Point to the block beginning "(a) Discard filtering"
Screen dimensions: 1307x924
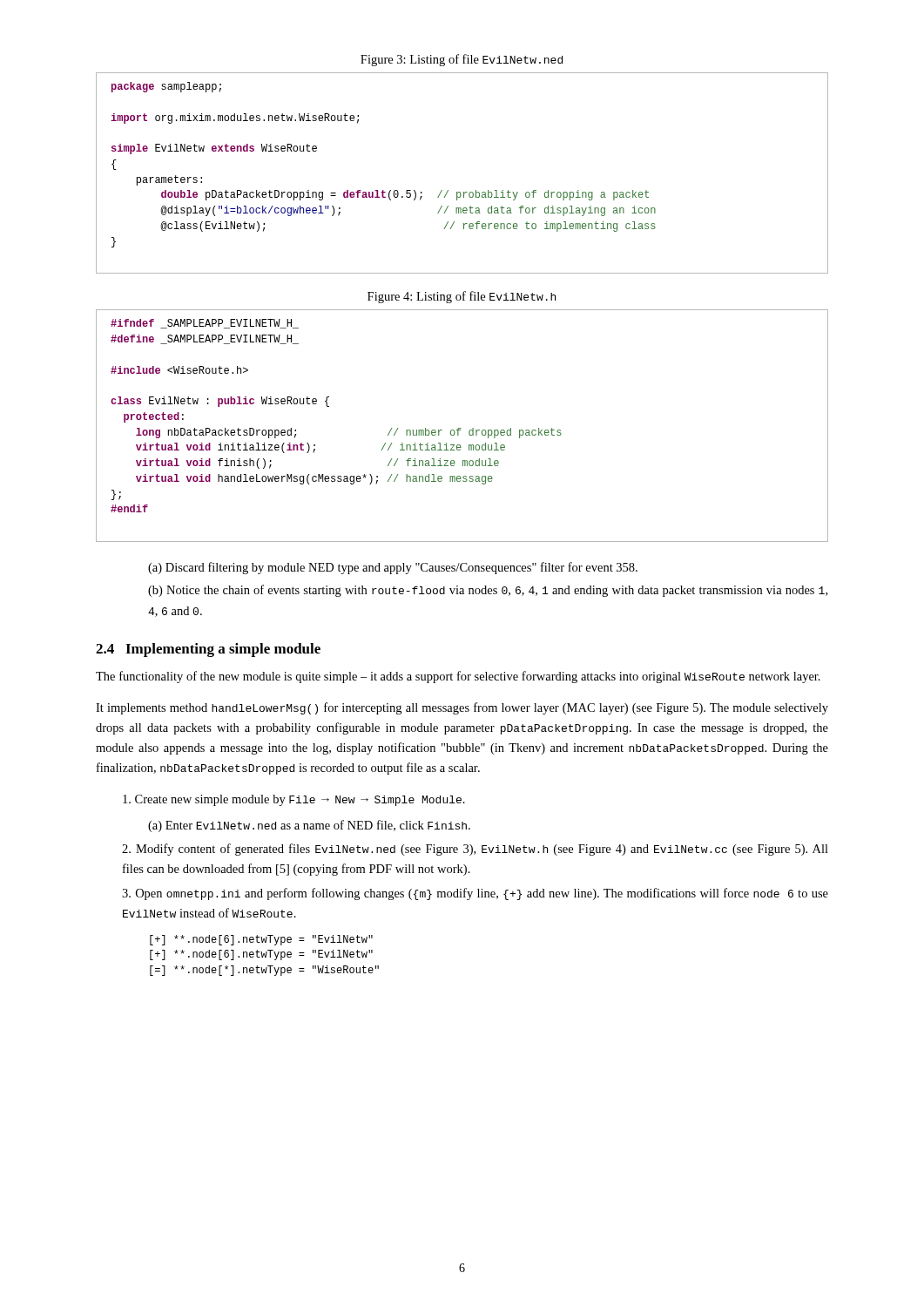pos(393,567)
